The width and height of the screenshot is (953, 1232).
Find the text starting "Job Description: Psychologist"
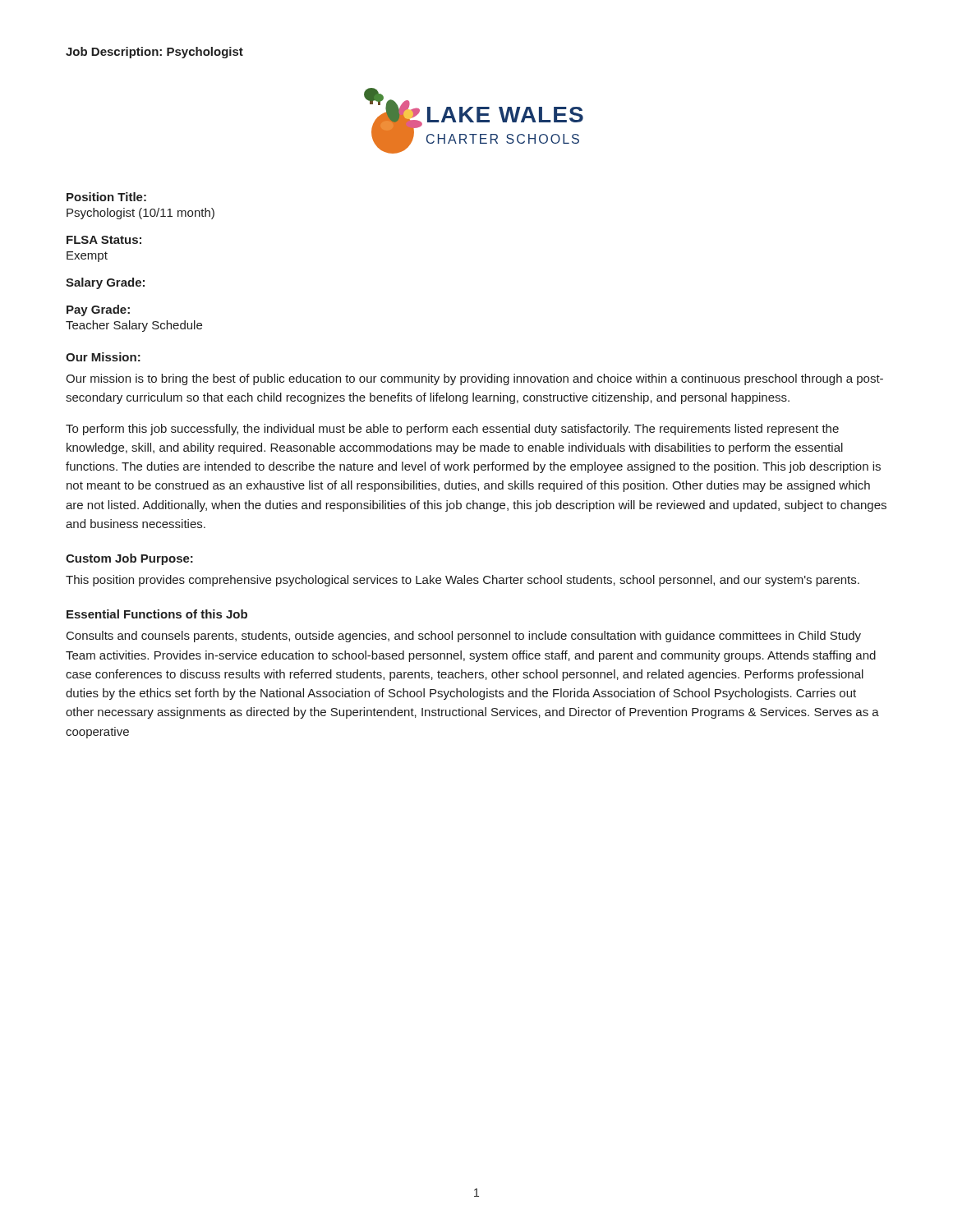(x=154, y=51)
